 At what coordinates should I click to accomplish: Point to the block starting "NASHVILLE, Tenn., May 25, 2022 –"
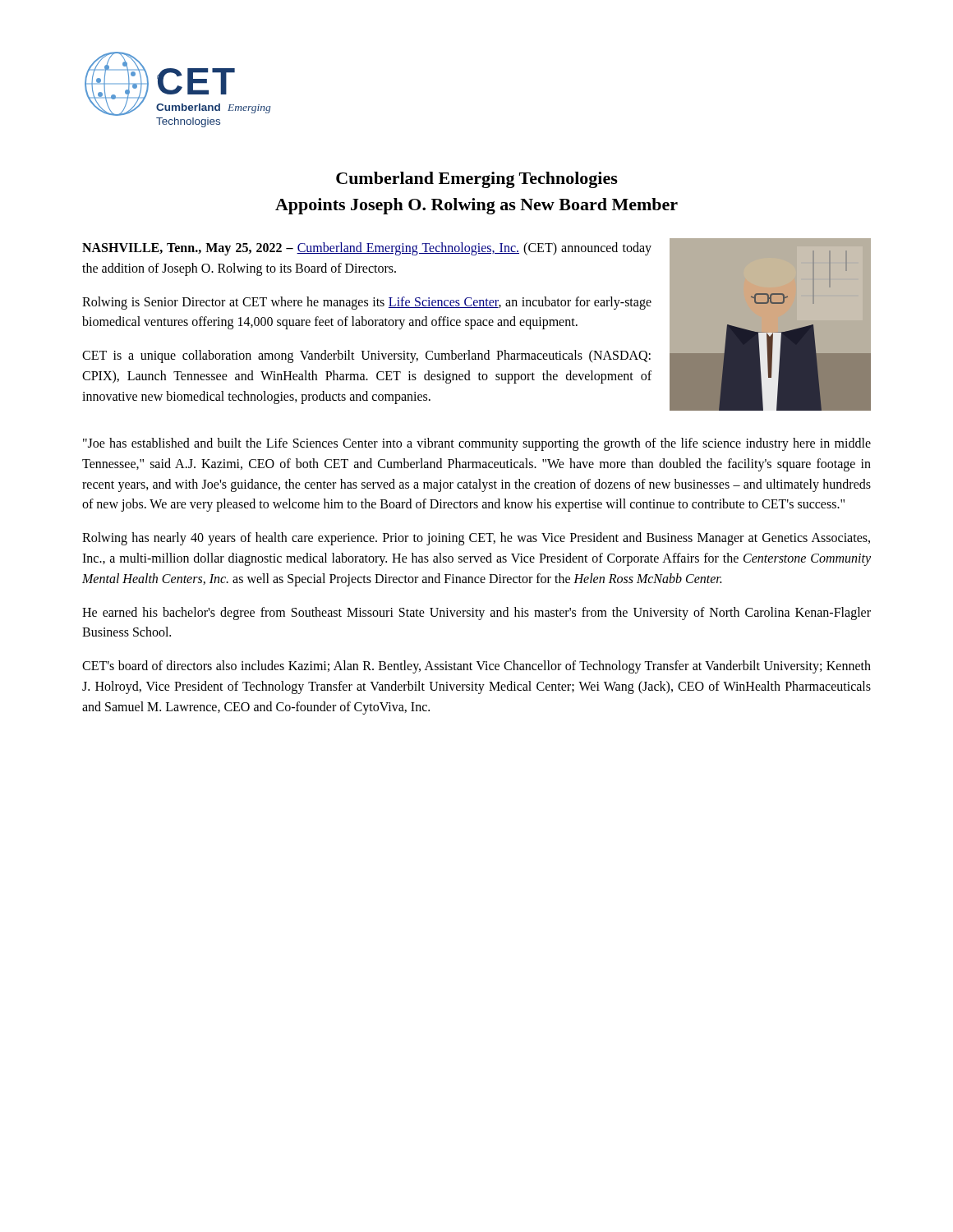tap(367, 258)
